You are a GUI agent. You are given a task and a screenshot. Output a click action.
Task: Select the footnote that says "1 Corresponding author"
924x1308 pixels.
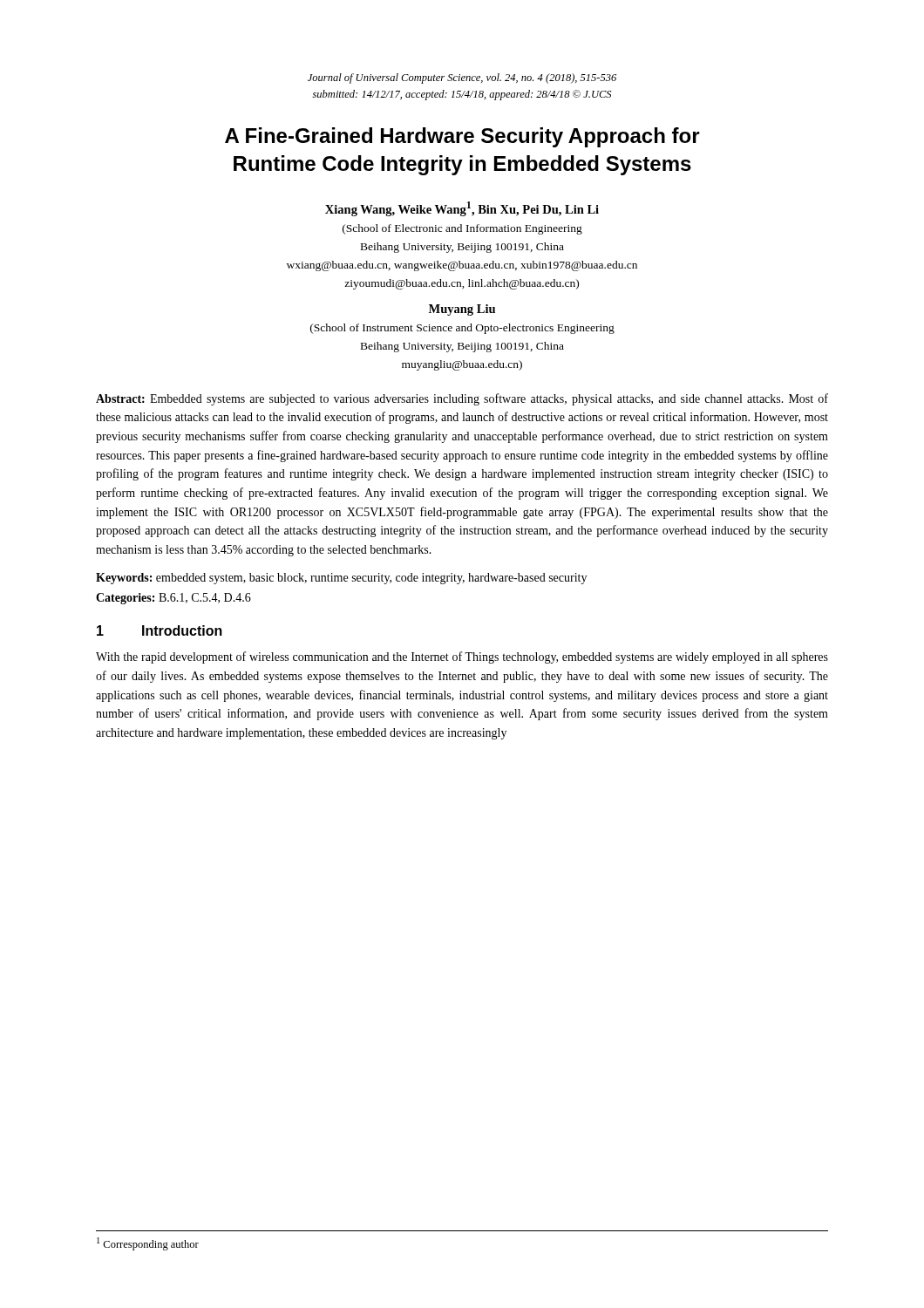coord(148,1244)
